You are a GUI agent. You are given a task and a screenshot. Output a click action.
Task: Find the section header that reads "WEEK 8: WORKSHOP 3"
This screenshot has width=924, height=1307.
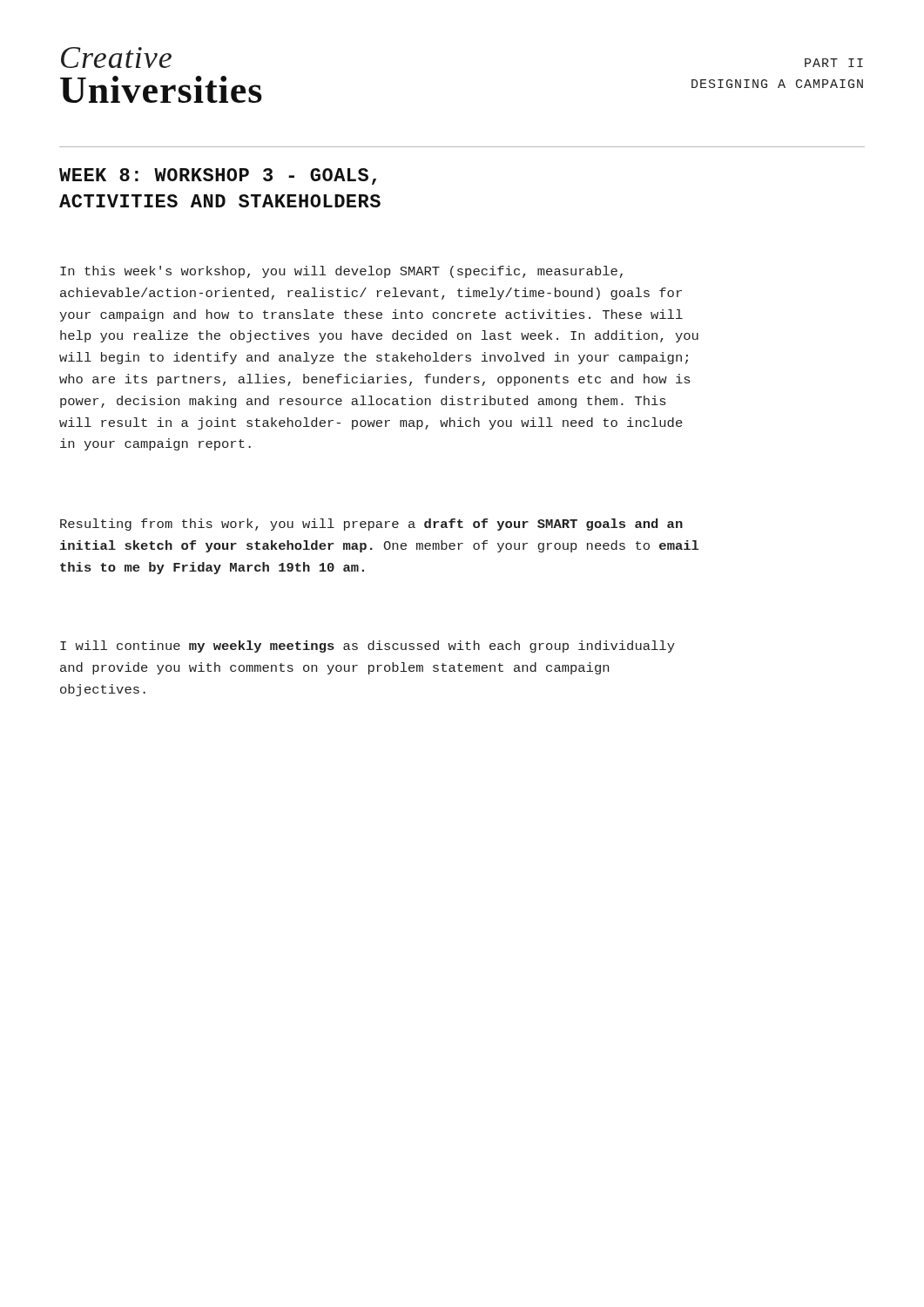218,176
